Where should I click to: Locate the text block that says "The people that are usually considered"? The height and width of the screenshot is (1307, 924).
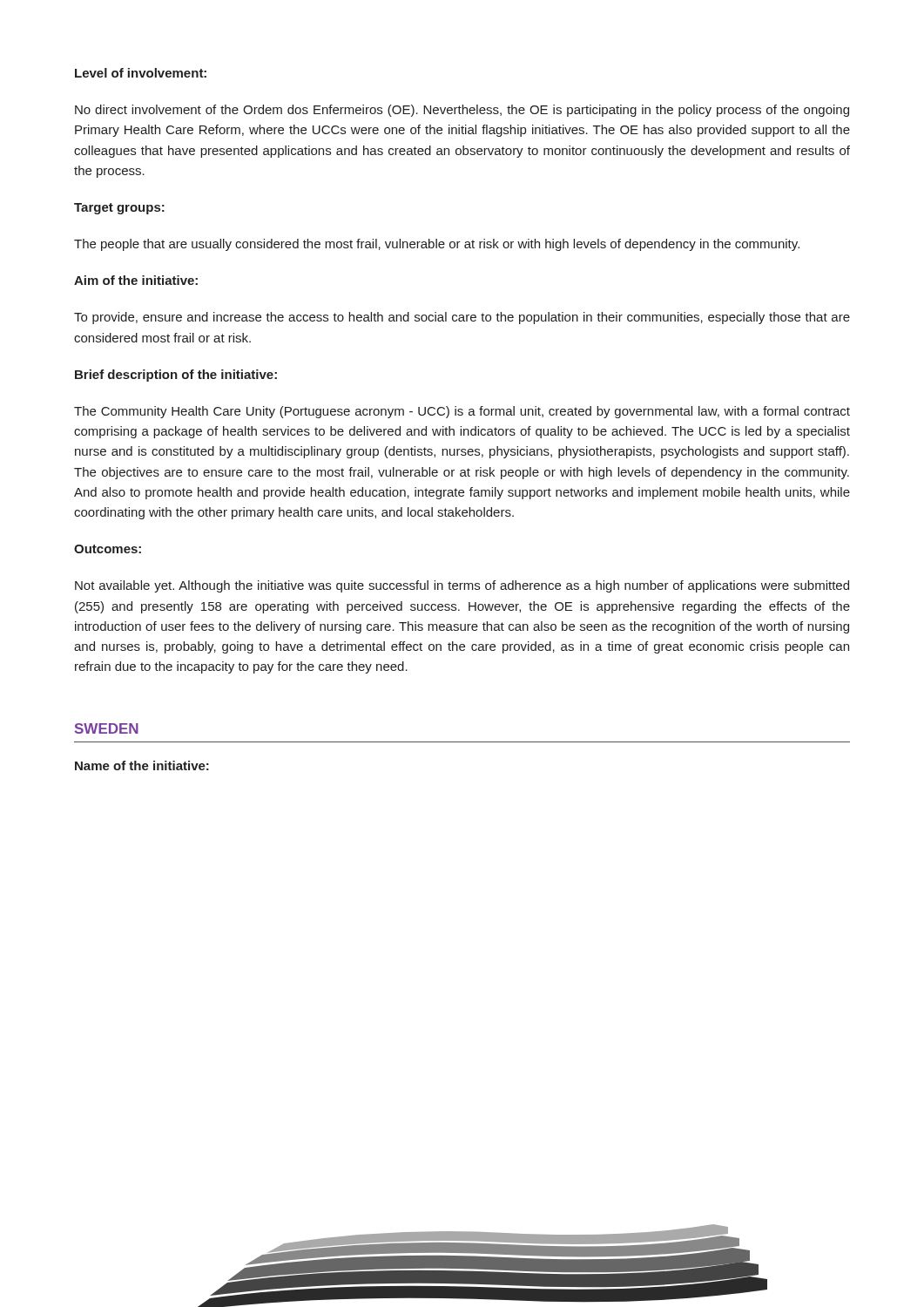click(x=462, y=244)
